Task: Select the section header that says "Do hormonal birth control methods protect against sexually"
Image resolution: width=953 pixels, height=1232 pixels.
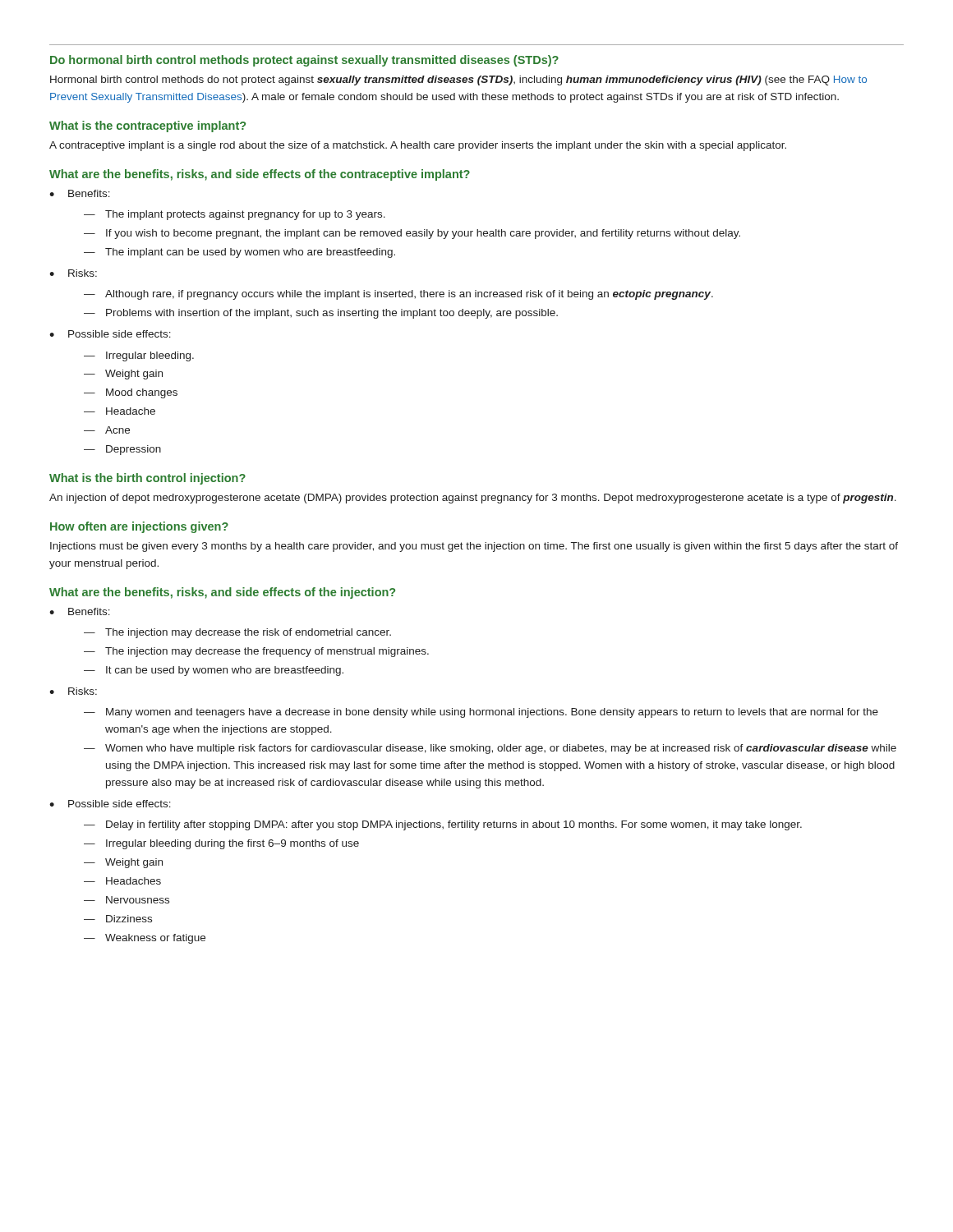Action: coord(304,60)
